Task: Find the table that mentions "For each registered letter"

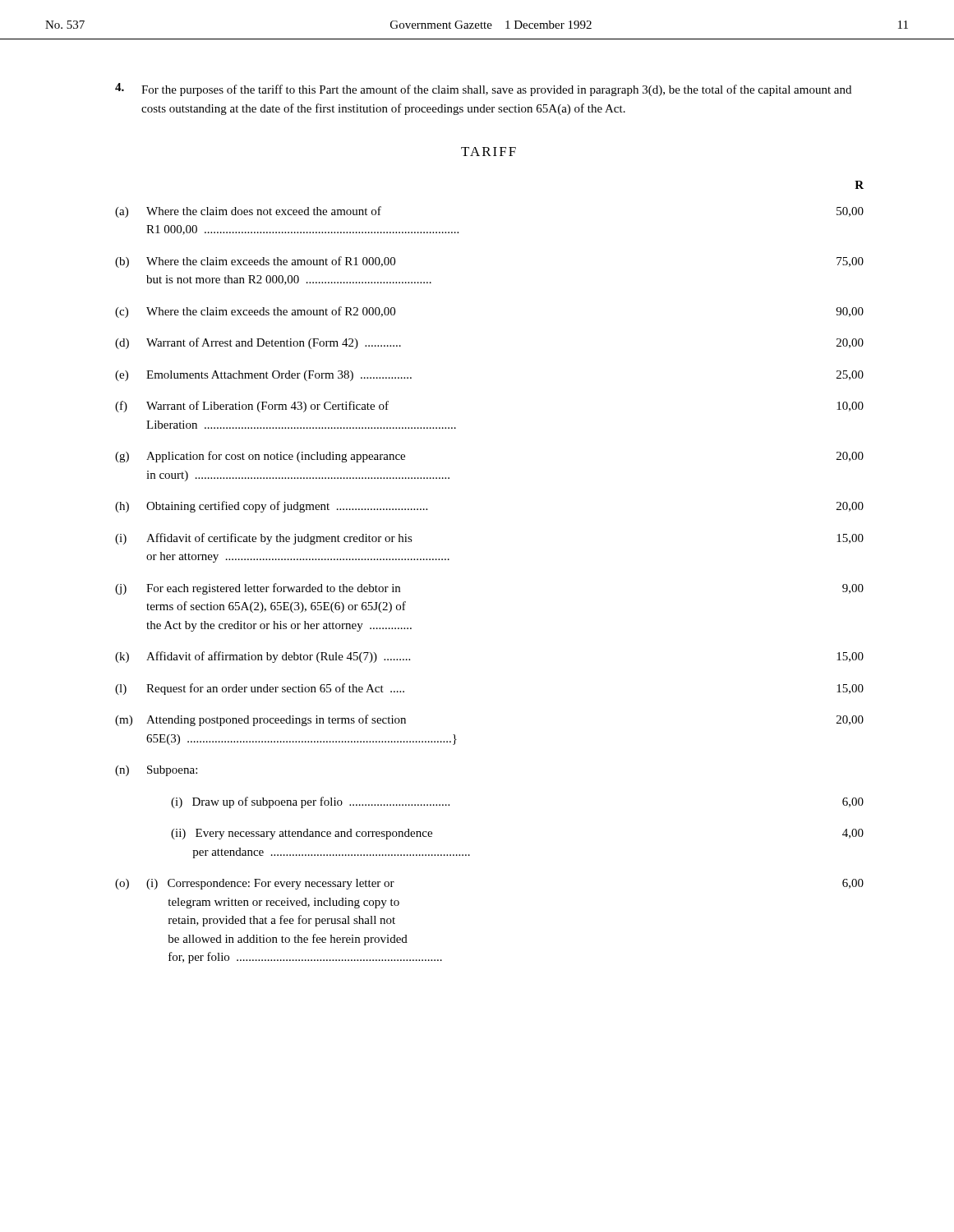Action: coord(489,574)
